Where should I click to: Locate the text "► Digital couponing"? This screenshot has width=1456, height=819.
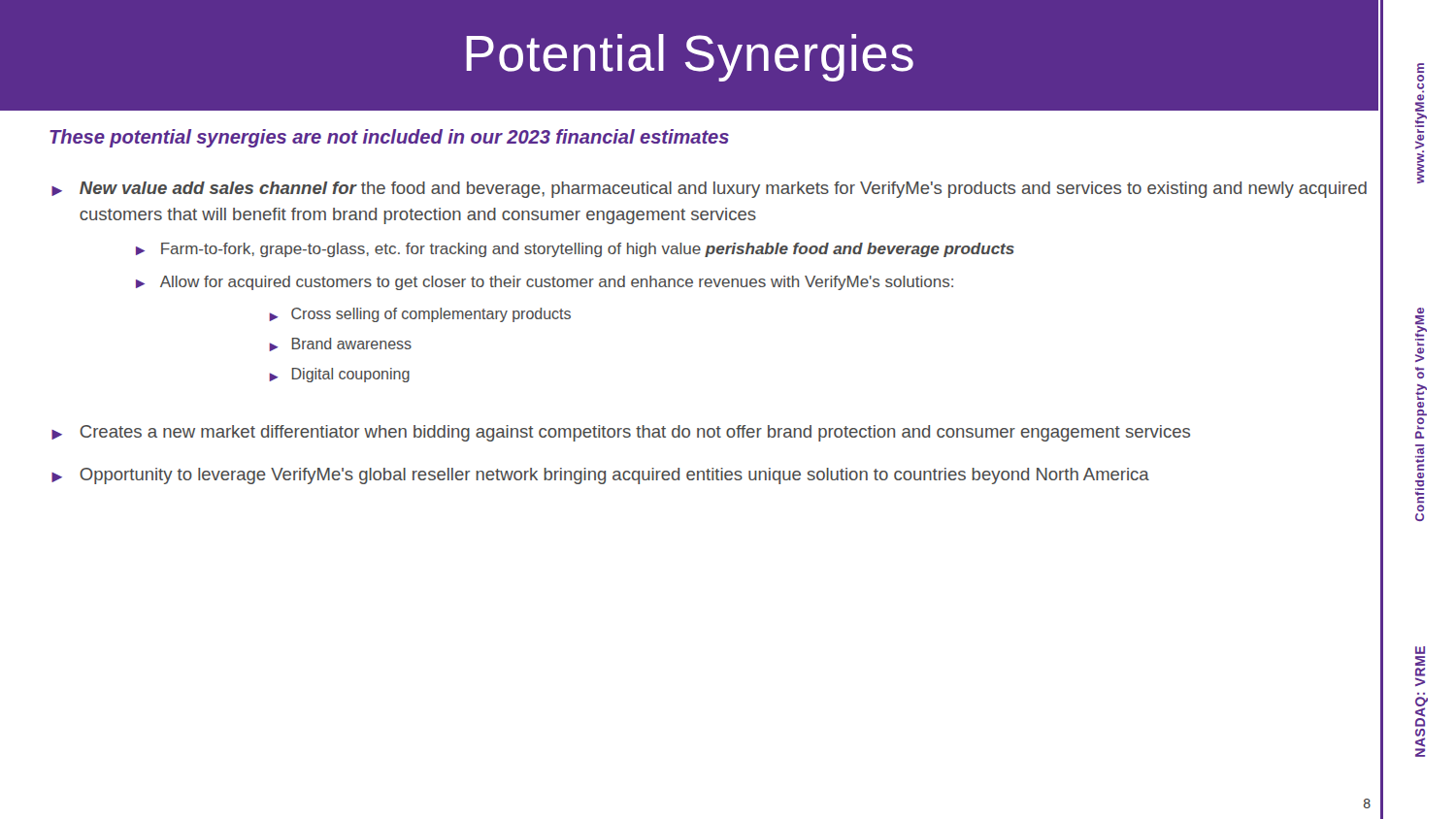coord(338,375)
